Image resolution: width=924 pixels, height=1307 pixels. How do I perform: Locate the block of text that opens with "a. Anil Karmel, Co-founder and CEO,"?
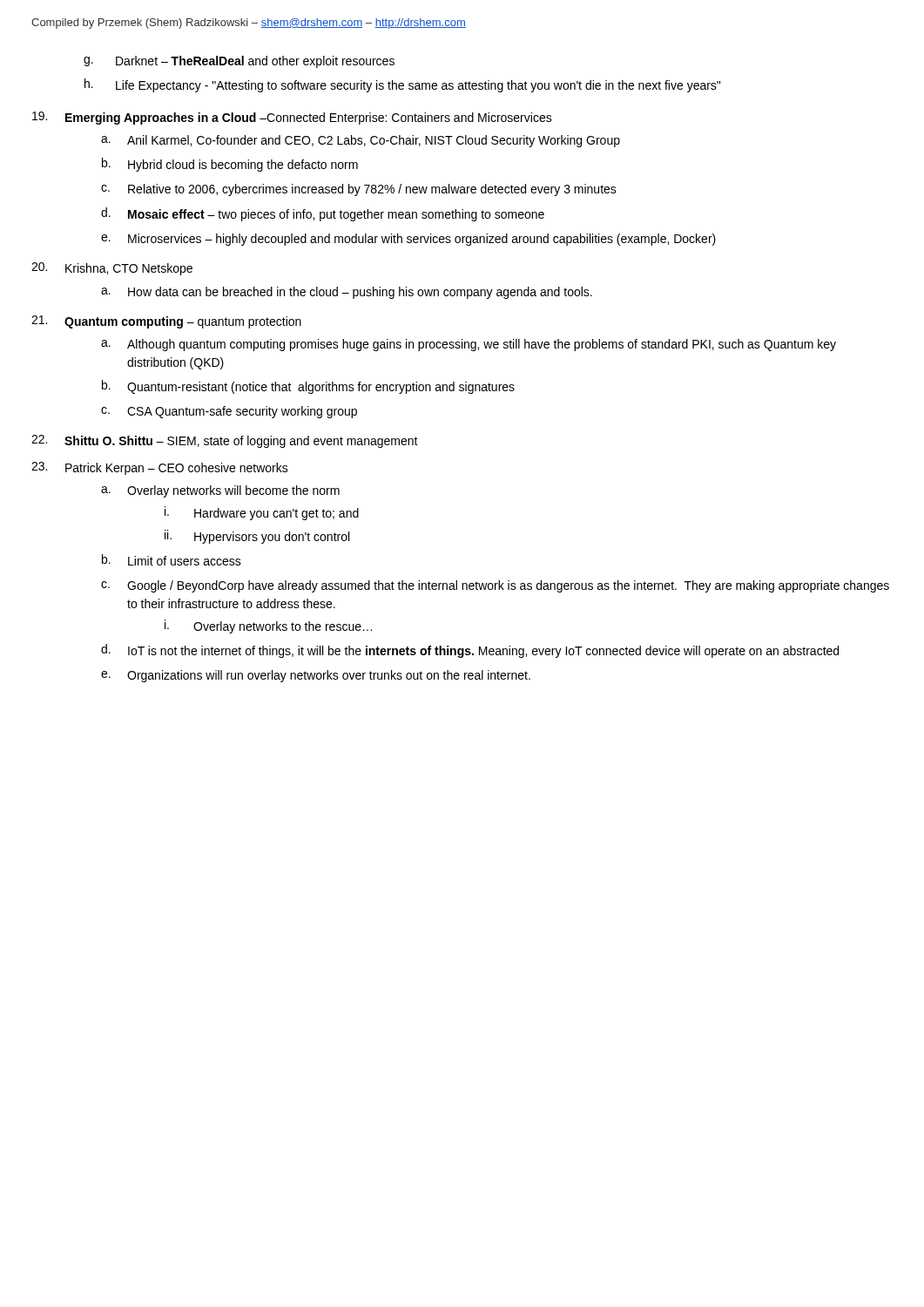[x=497, y=140]
